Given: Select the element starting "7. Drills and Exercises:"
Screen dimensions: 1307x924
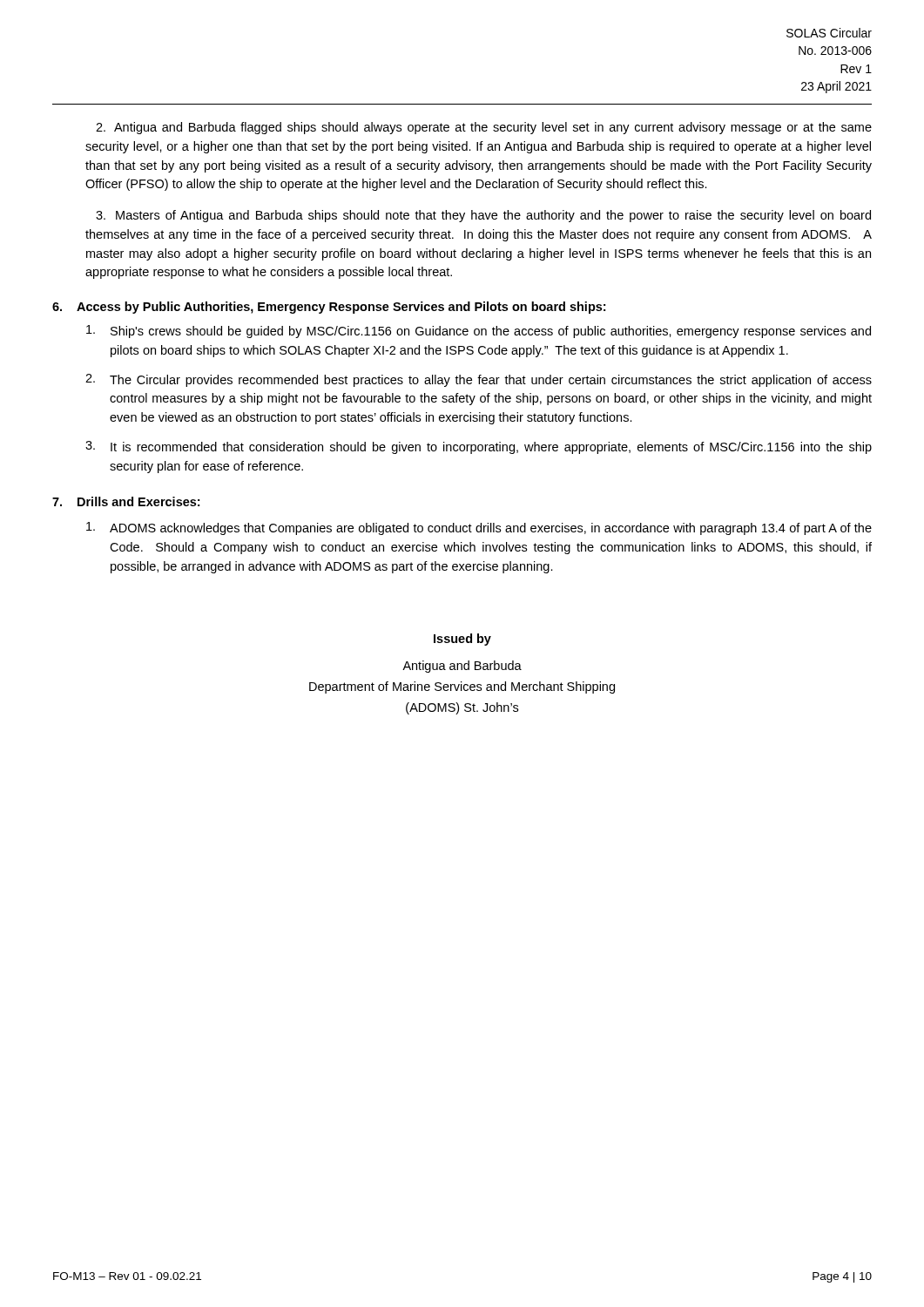Looking at the screenshot, I should (127, 502).
